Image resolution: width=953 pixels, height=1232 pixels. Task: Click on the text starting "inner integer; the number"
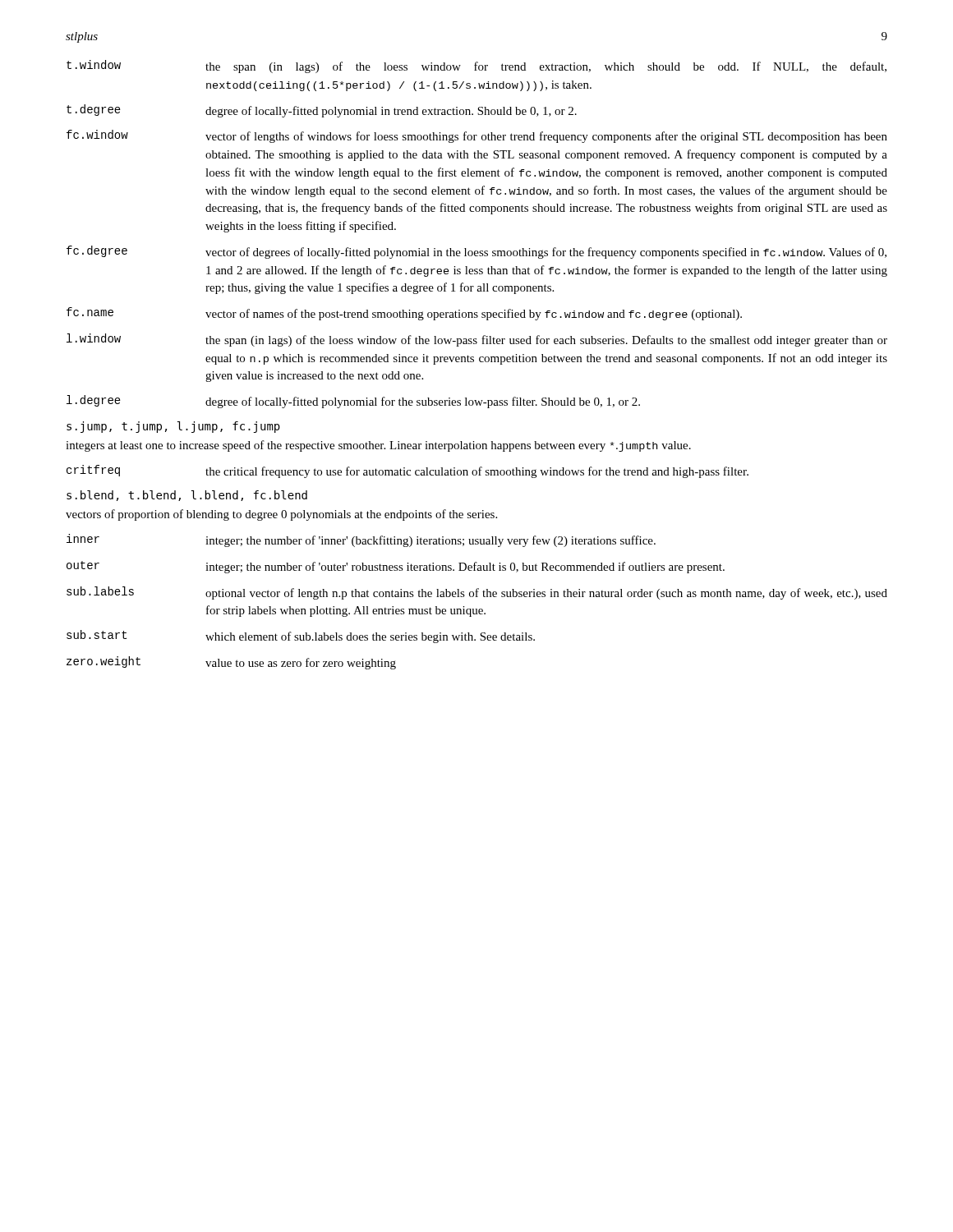coord(476,541)
